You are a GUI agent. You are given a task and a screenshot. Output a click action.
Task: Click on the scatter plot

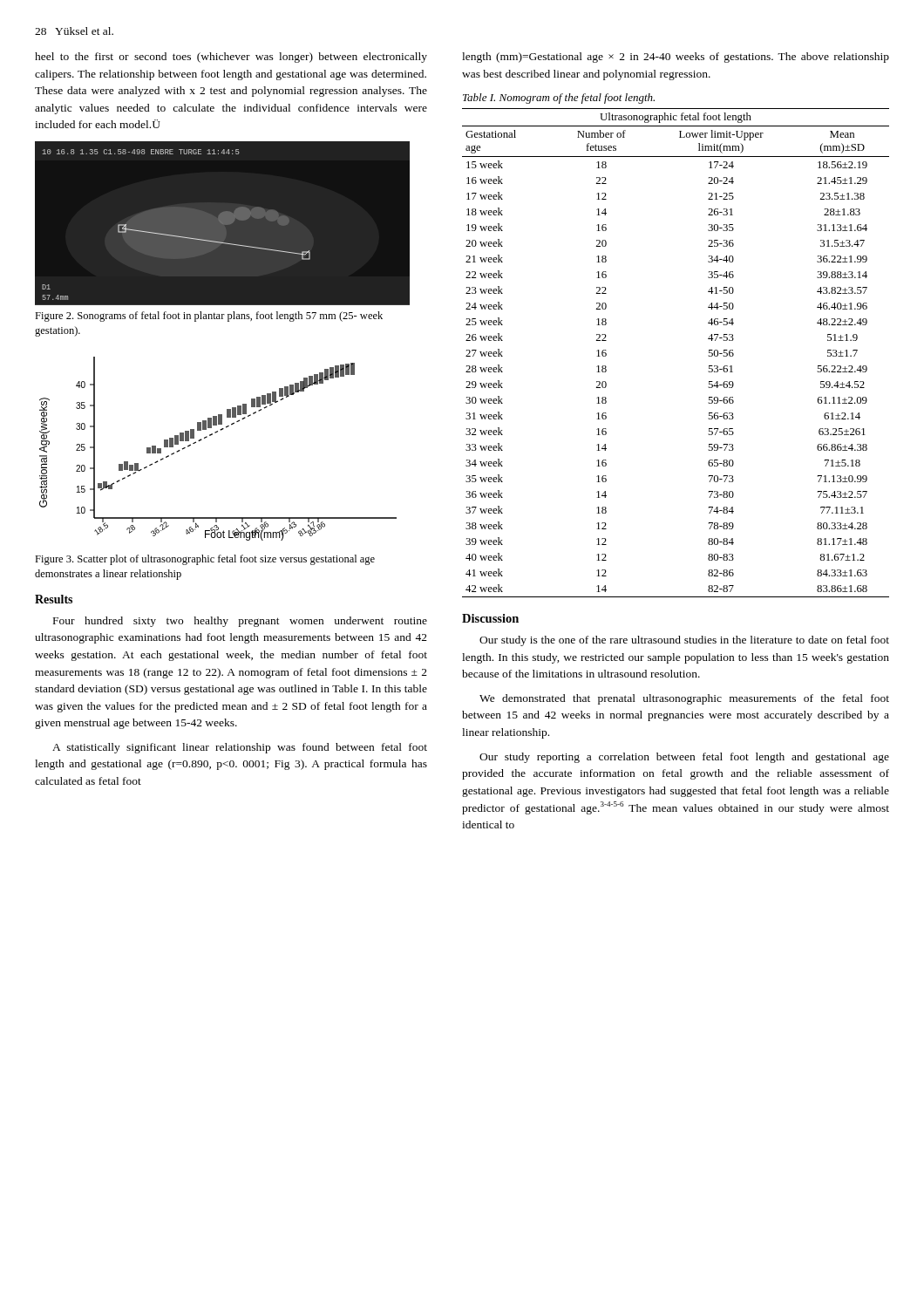tap(231, 448)
